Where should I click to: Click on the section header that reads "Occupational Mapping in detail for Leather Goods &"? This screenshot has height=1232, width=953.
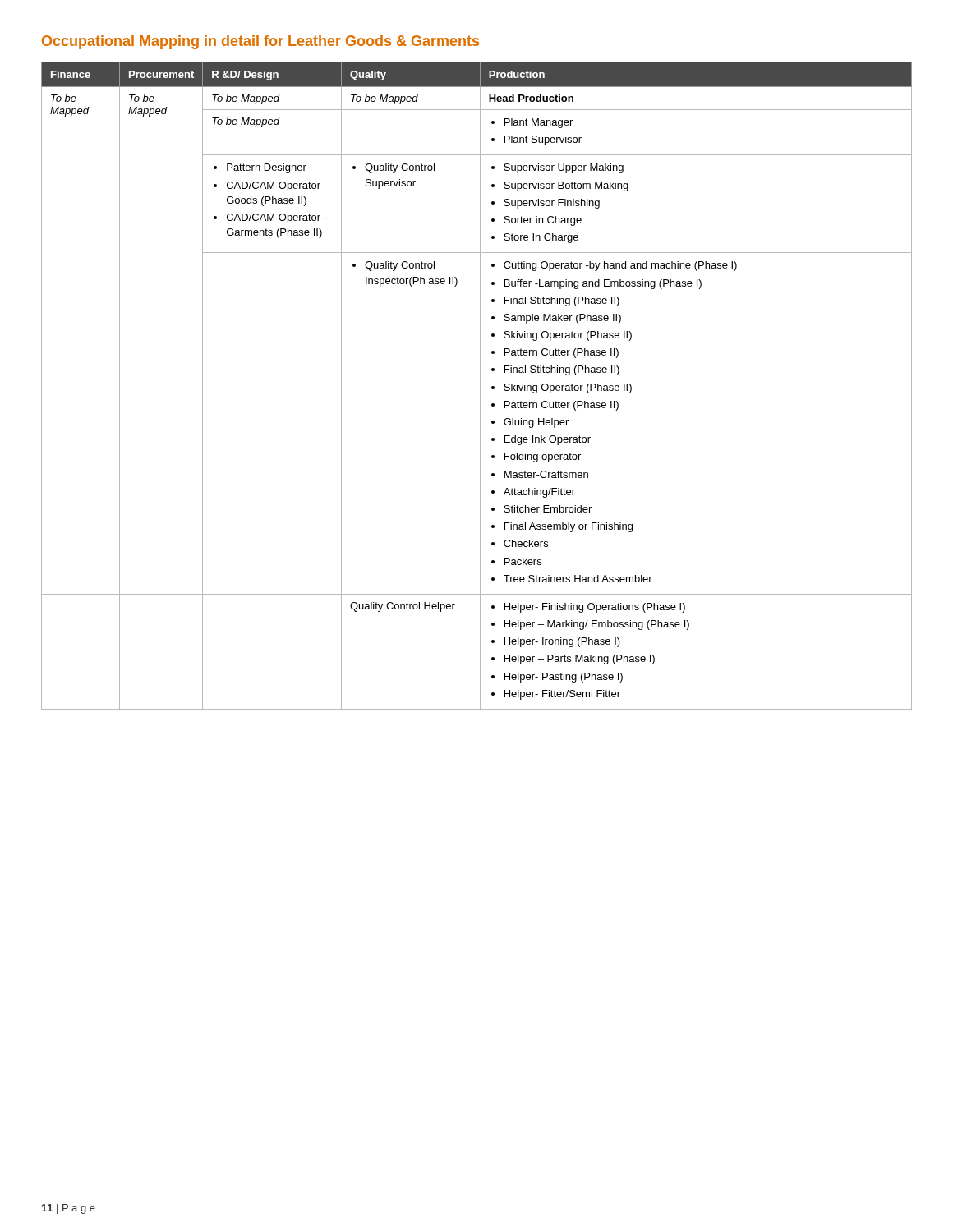click(260, 41)
